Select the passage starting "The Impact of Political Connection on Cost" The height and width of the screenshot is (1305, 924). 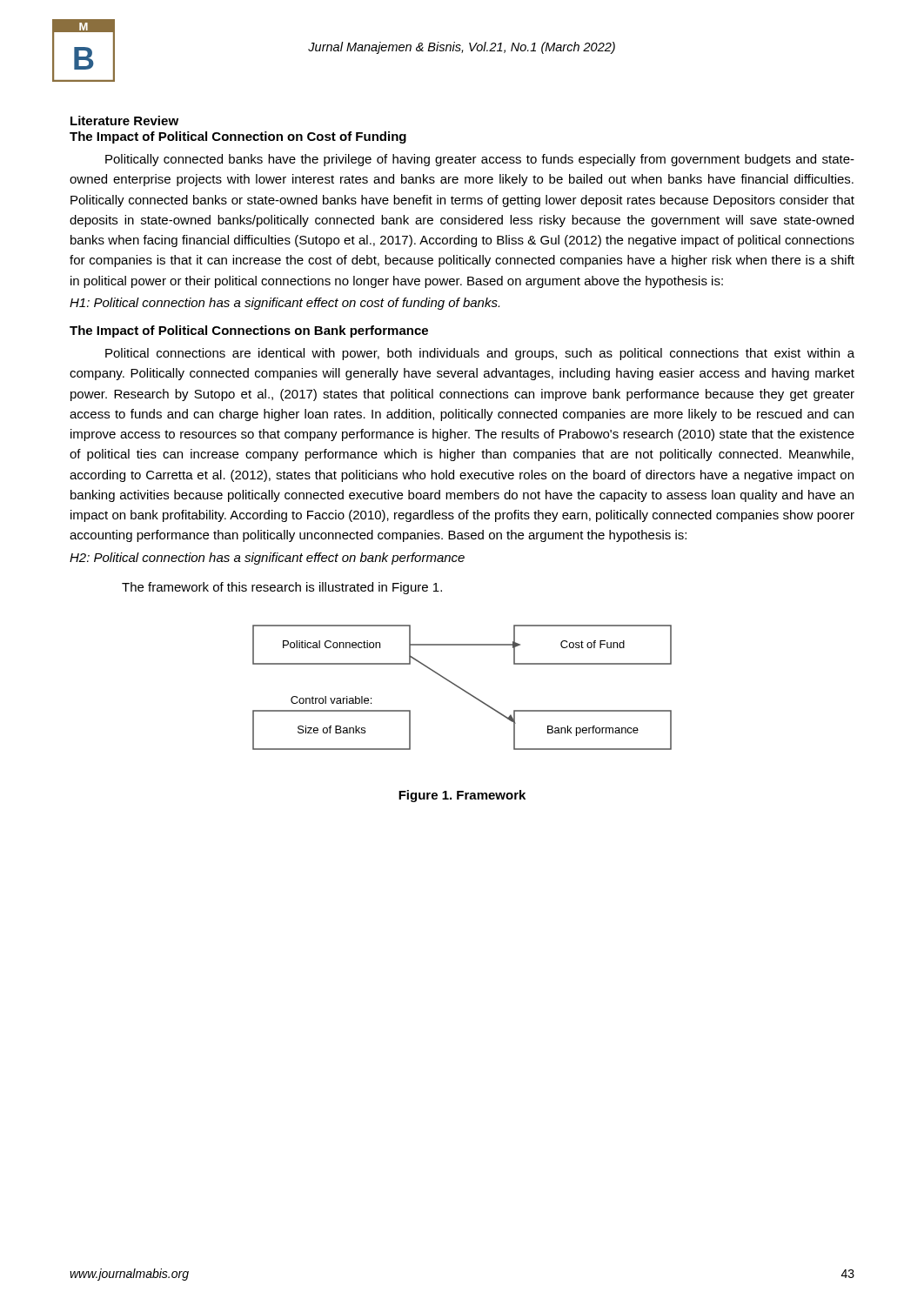pos(238,136)
